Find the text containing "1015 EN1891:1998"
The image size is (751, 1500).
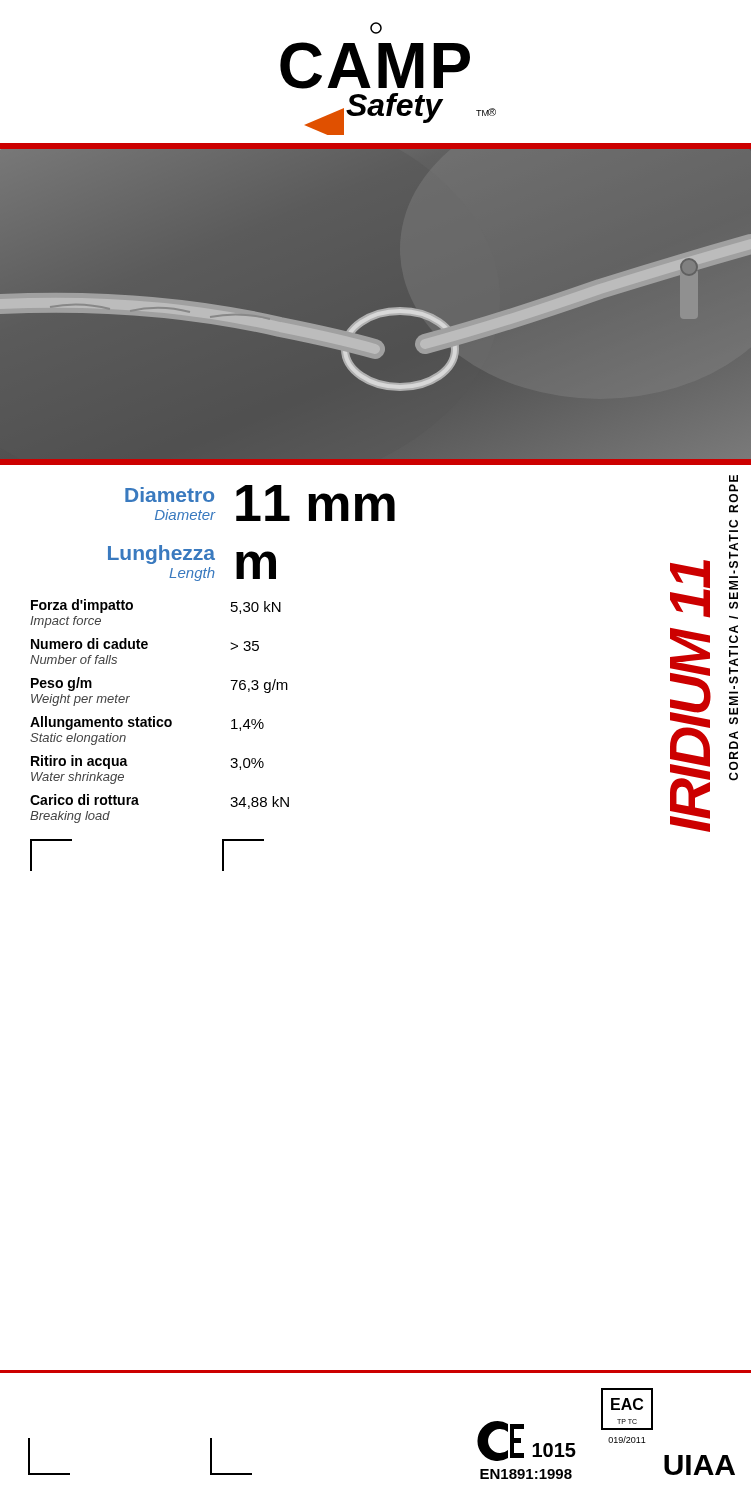[526, 1450]
